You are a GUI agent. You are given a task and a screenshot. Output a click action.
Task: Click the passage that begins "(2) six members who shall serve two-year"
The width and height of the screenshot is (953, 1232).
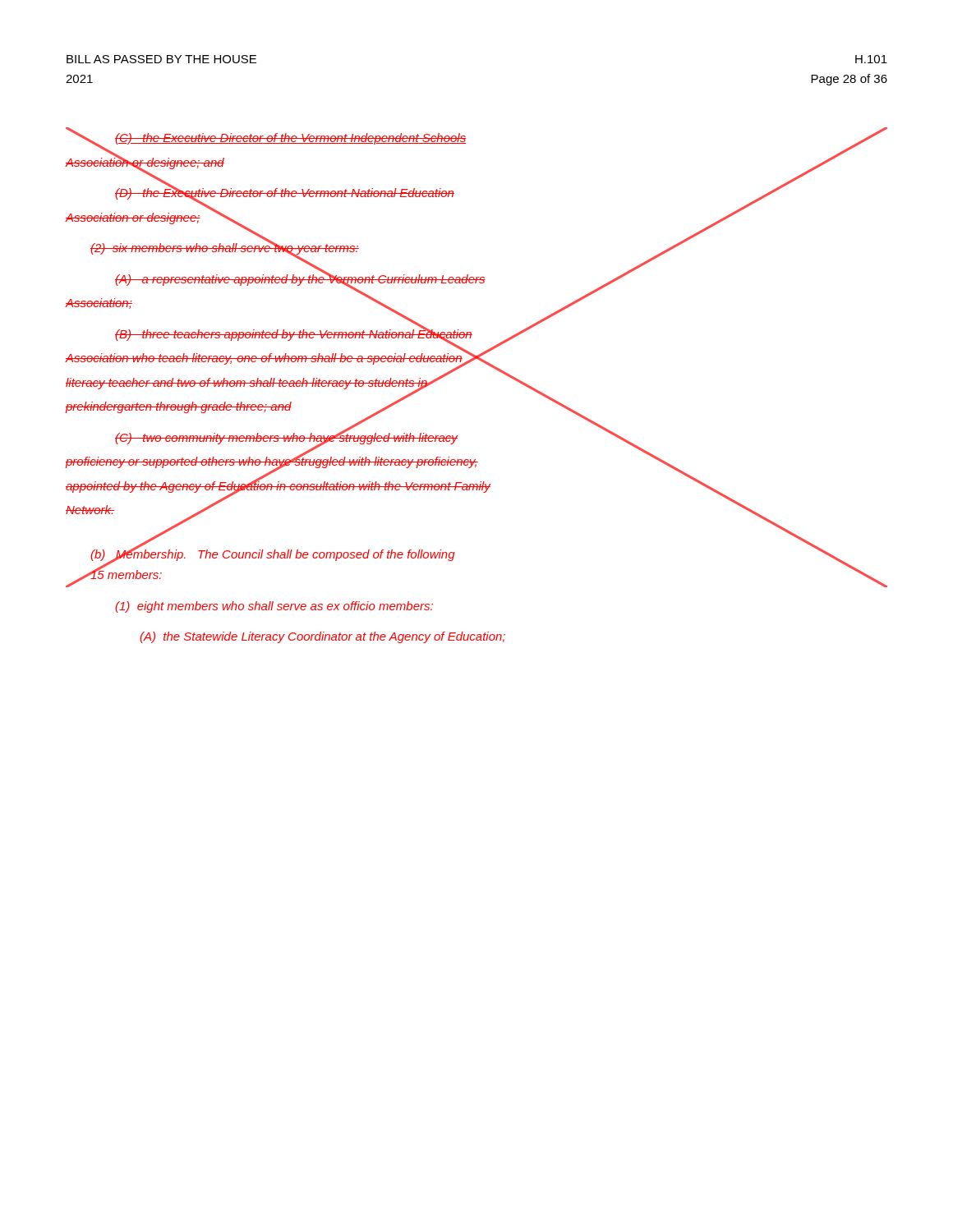[225, 248]
